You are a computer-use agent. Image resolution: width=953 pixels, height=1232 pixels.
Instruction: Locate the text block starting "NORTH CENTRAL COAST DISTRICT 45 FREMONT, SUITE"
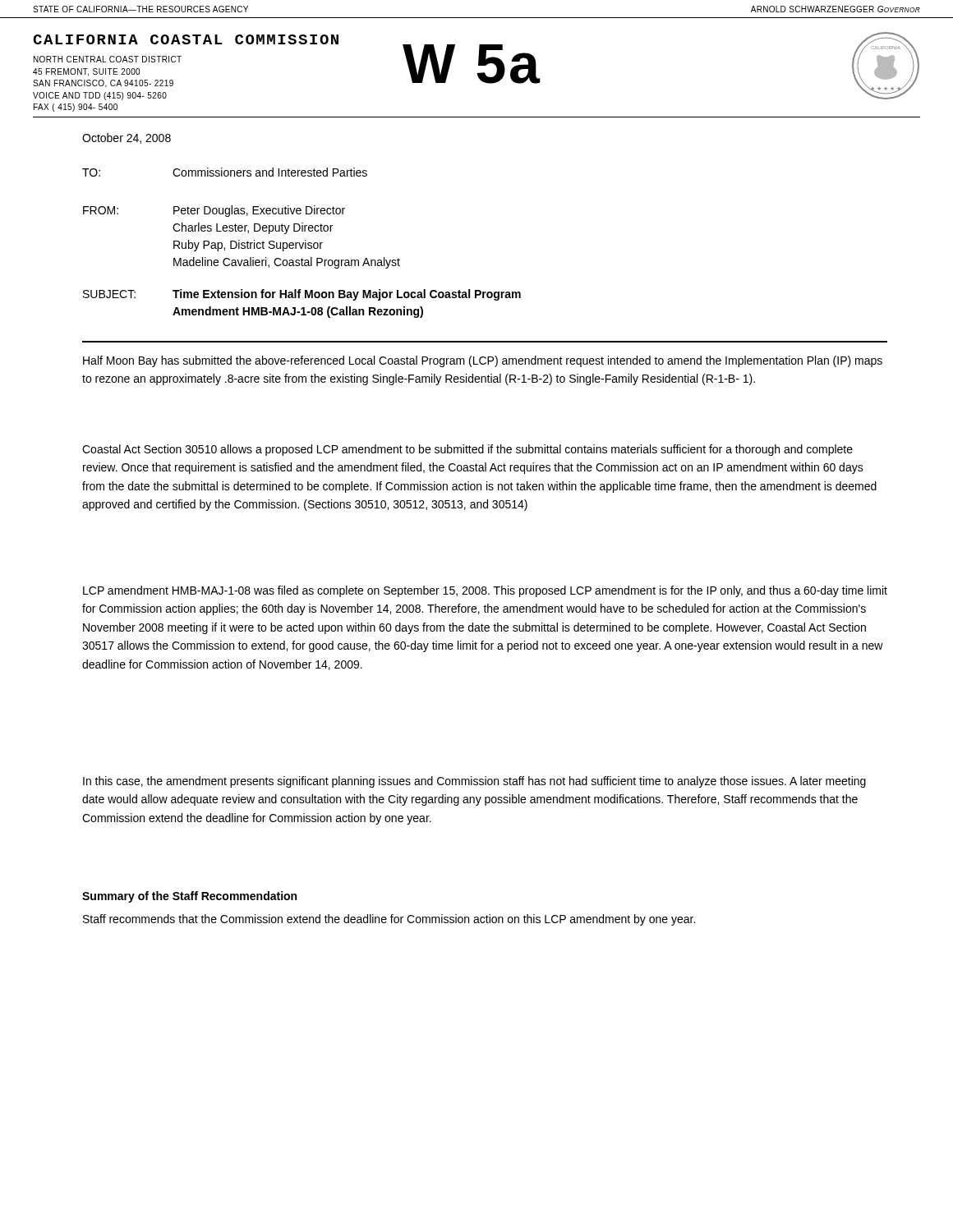tap(107, 83)
